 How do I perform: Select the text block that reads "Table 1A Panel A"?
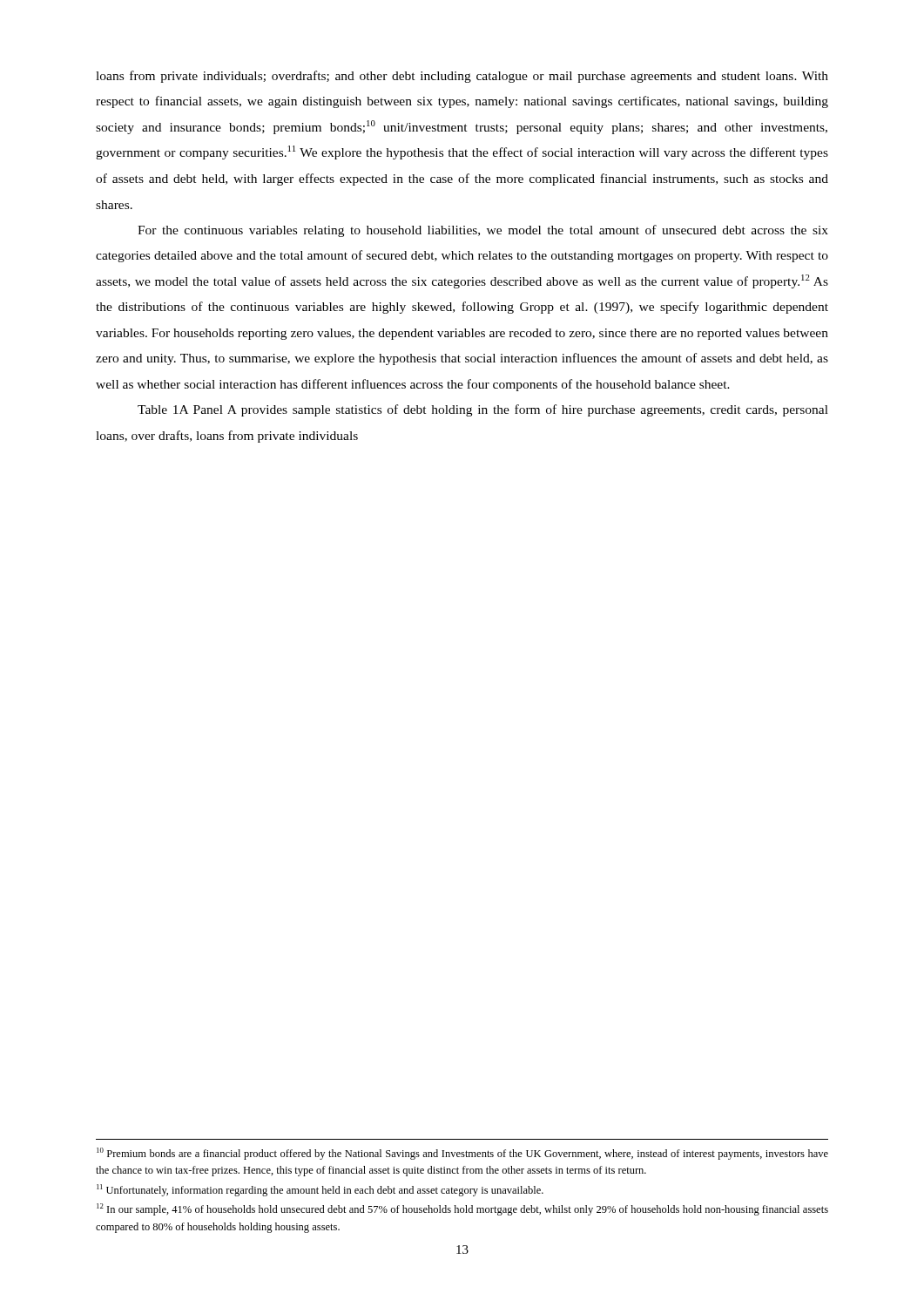(462, 422)
